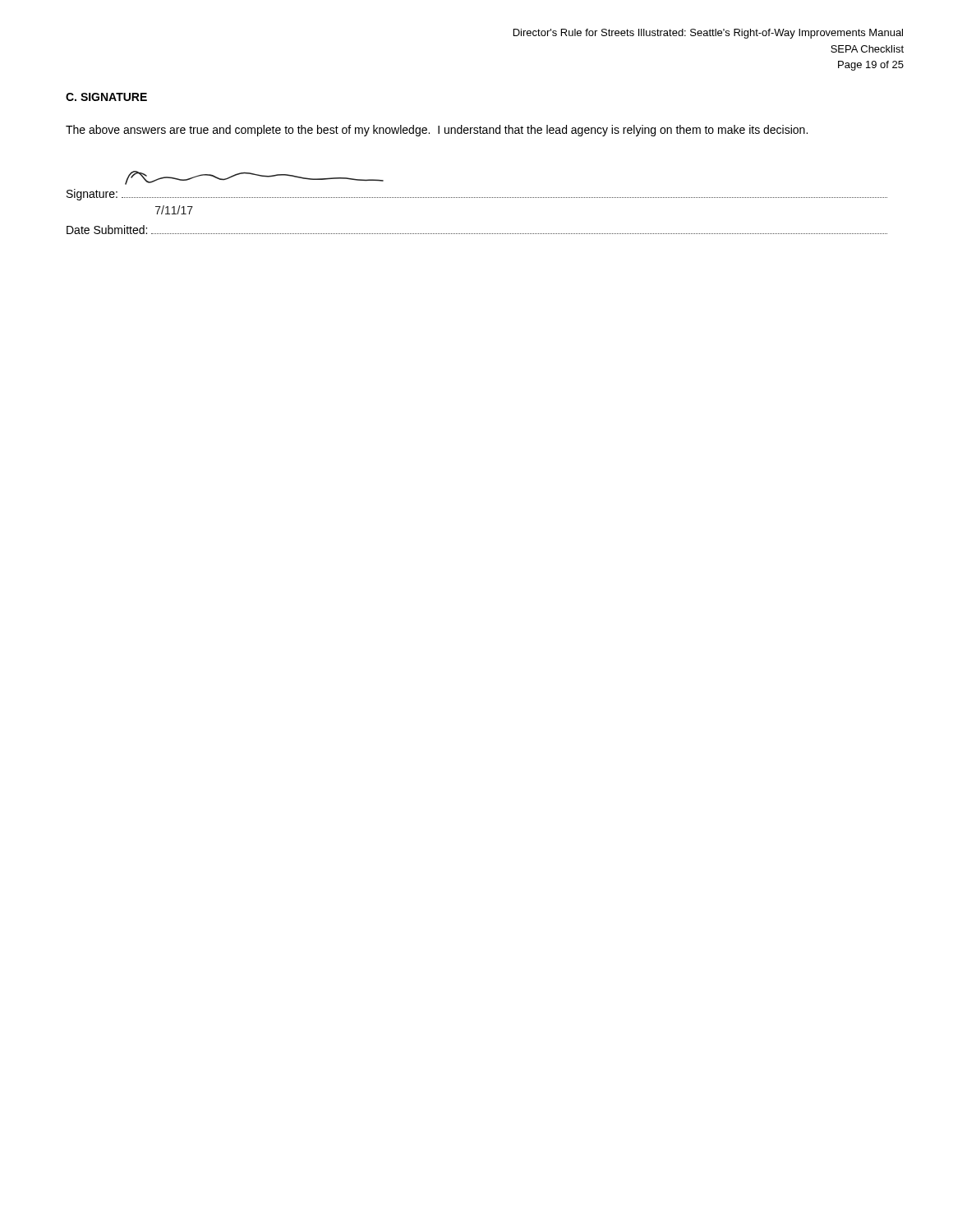The height and width of the screenshot is (1232, 953).
Task: Click on the section header with the text "C. SIGNATURE"
Action: pyautogui.click(x=107, y=97)
